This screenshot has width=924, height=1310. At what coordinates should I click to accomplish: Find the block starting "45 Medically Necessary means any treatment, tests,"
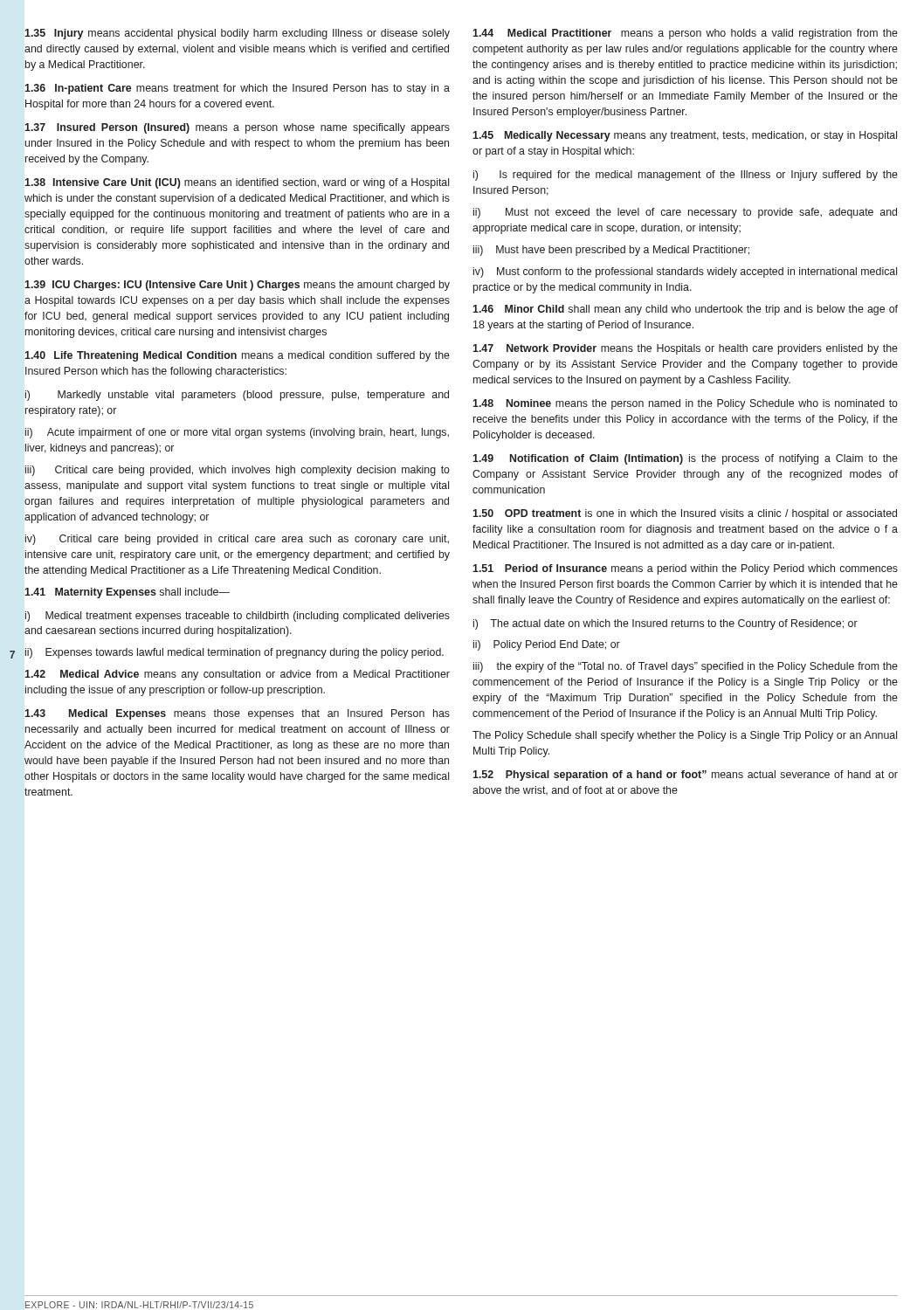(x=685, y=143)
